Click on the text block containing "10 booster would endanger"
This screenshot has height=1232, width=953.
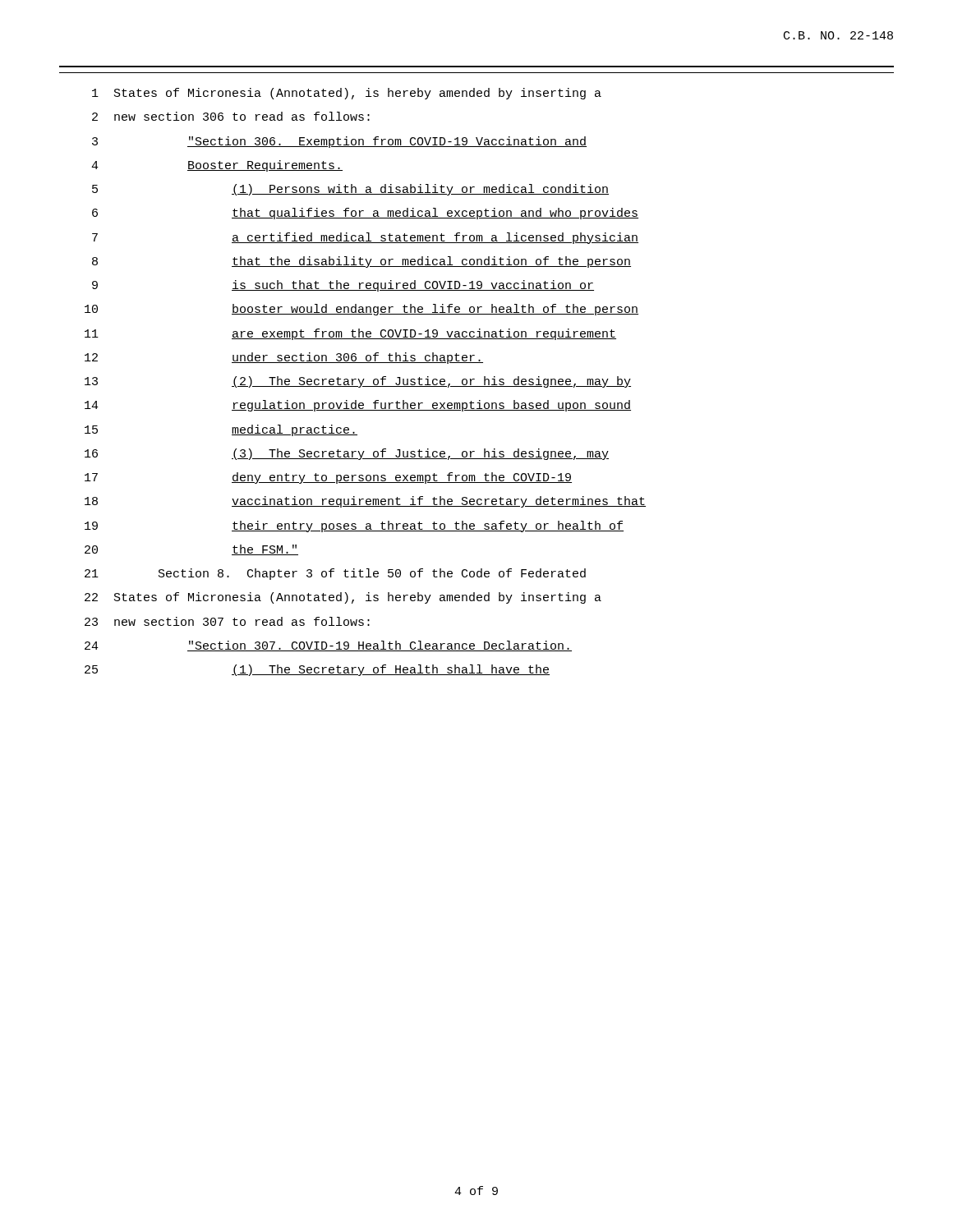349,310
